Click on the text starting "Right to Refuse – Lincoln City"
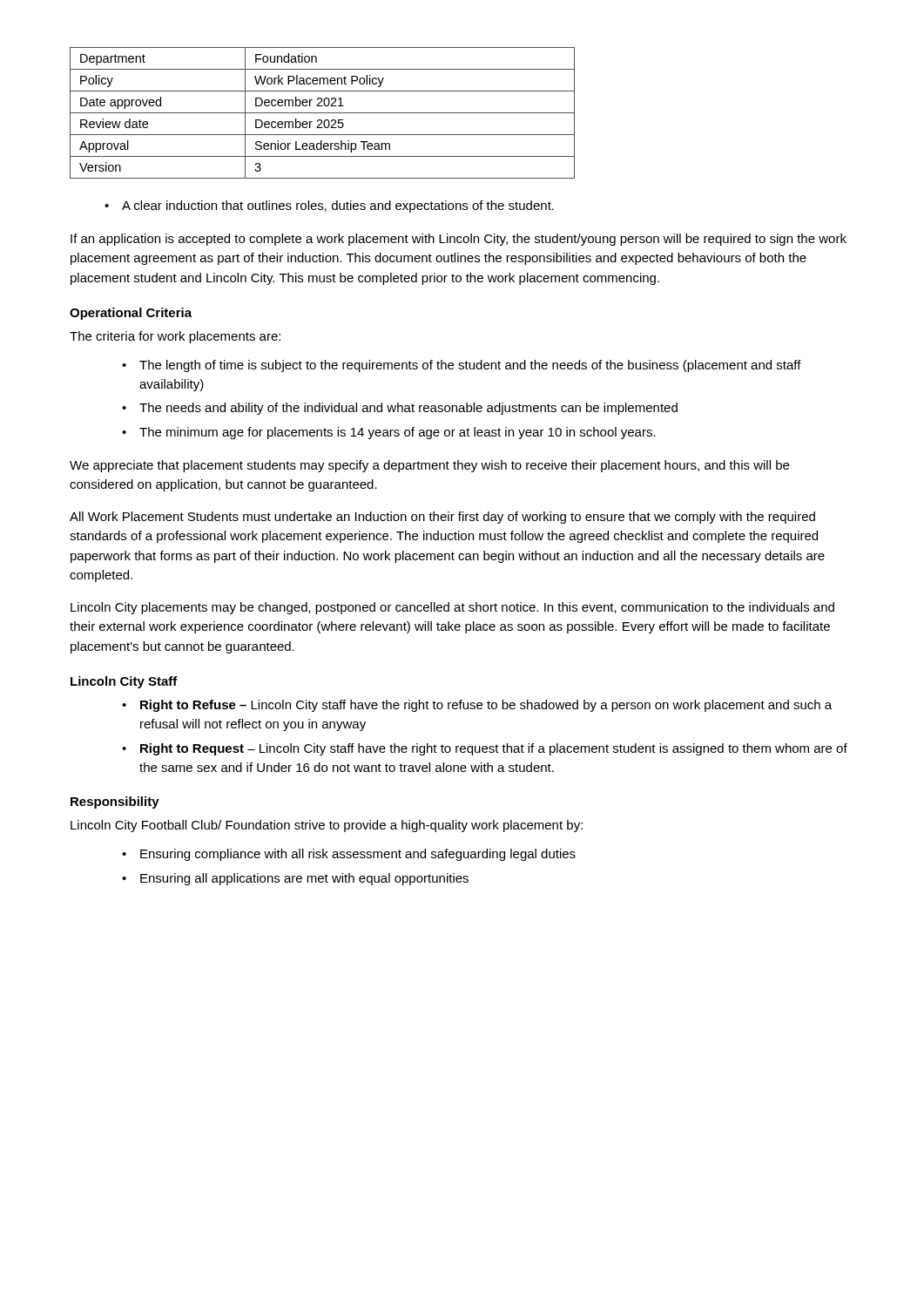Viewport: 924px width, 1307px height. [488, 715]
